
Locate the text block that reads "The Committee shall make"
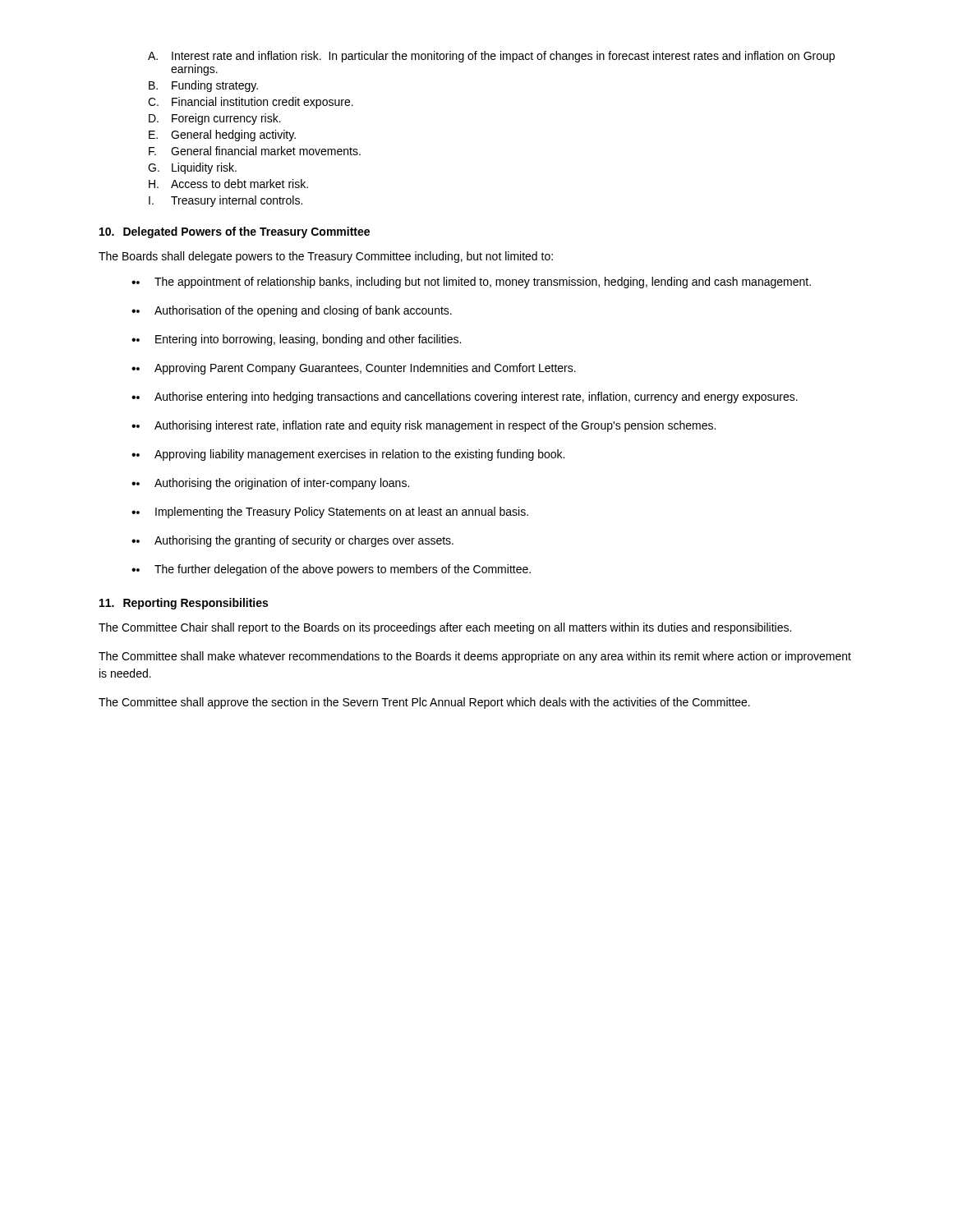pyautogui.click(x=475, y=665)
